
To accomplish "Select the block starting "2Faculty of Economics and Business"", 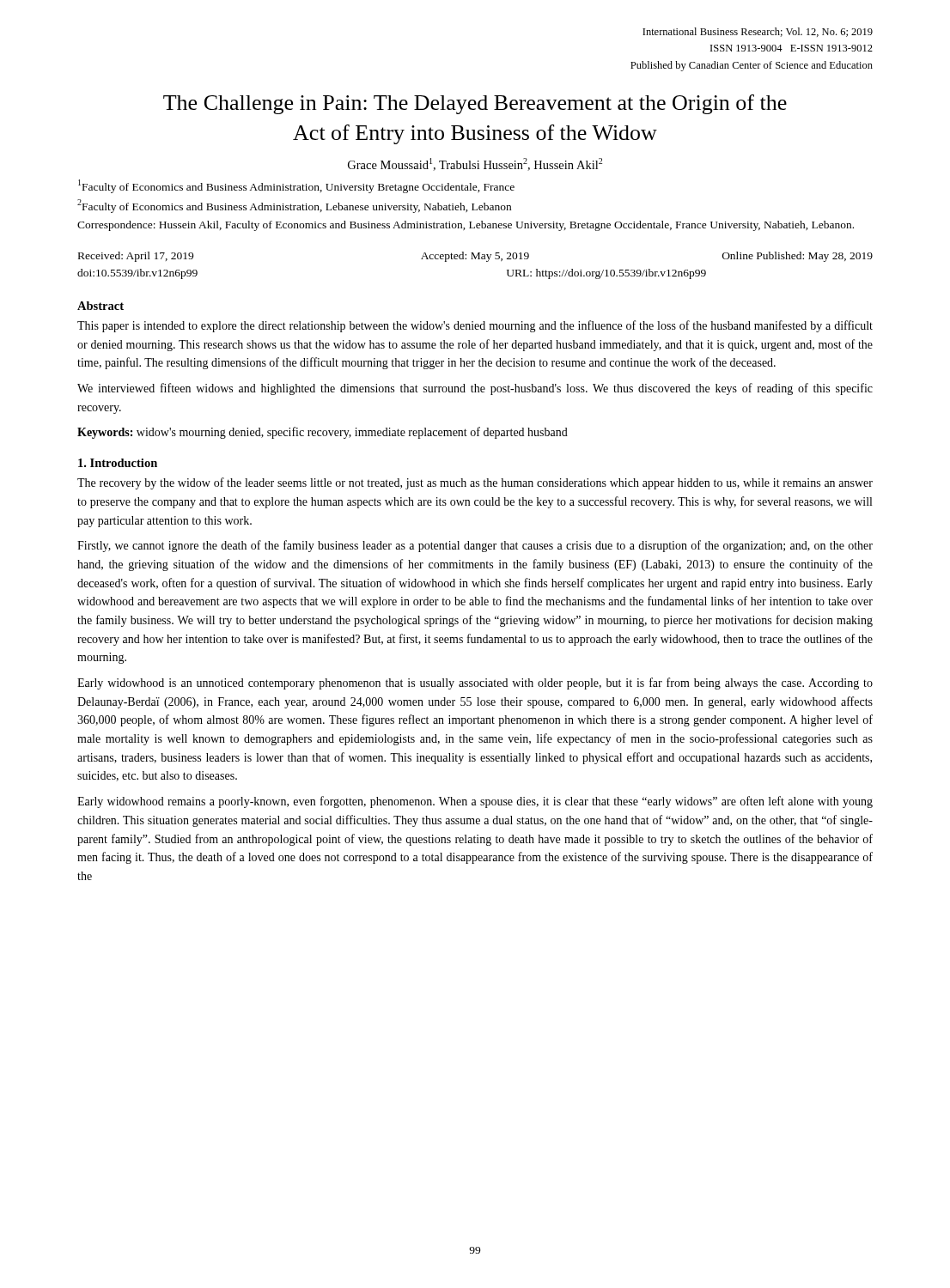I will click(295, 205).
